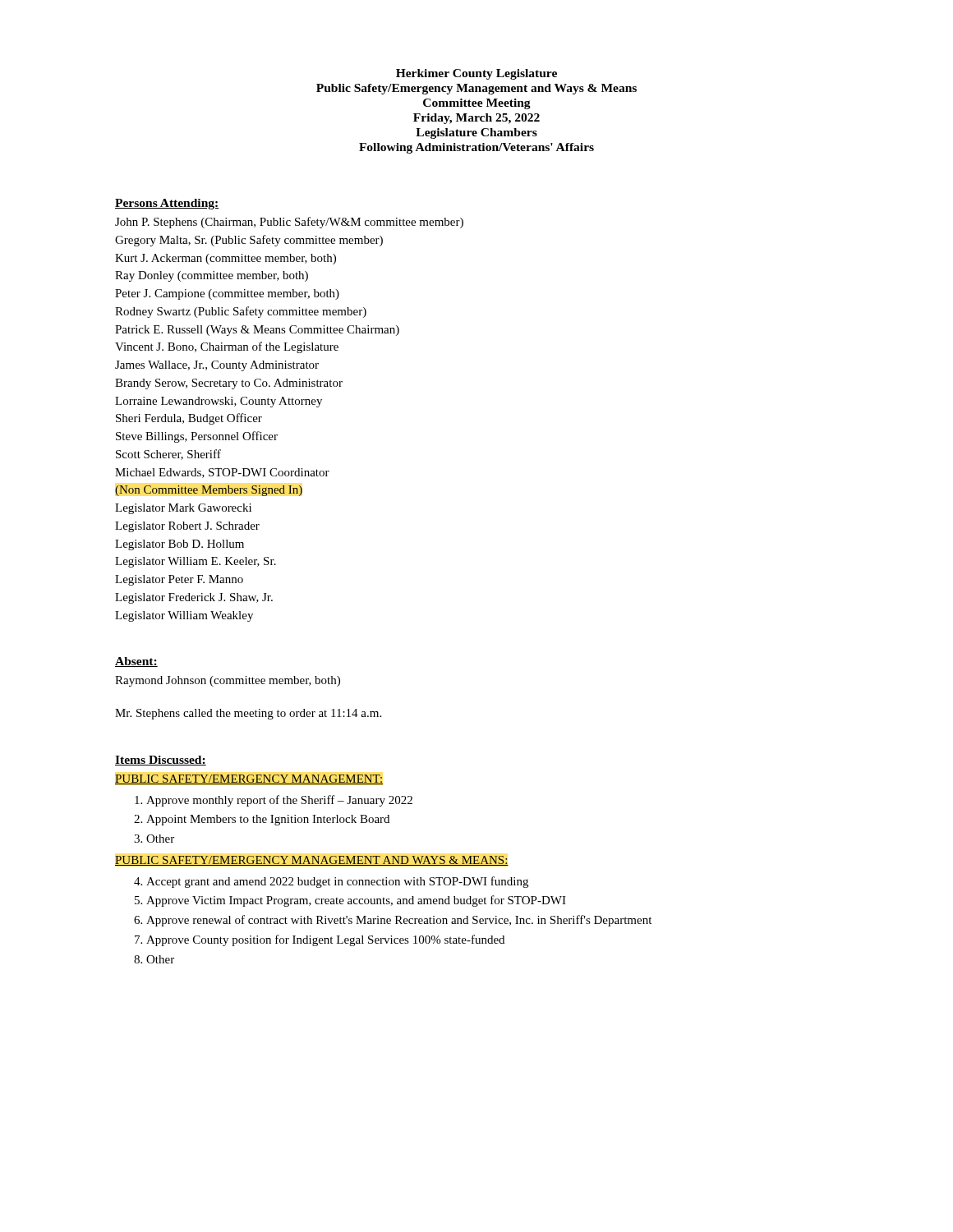
Task: Navigate to the block starting "Approve Victim Impact Program, create accounts, and amend"
Action: click(x=356, y=900)
